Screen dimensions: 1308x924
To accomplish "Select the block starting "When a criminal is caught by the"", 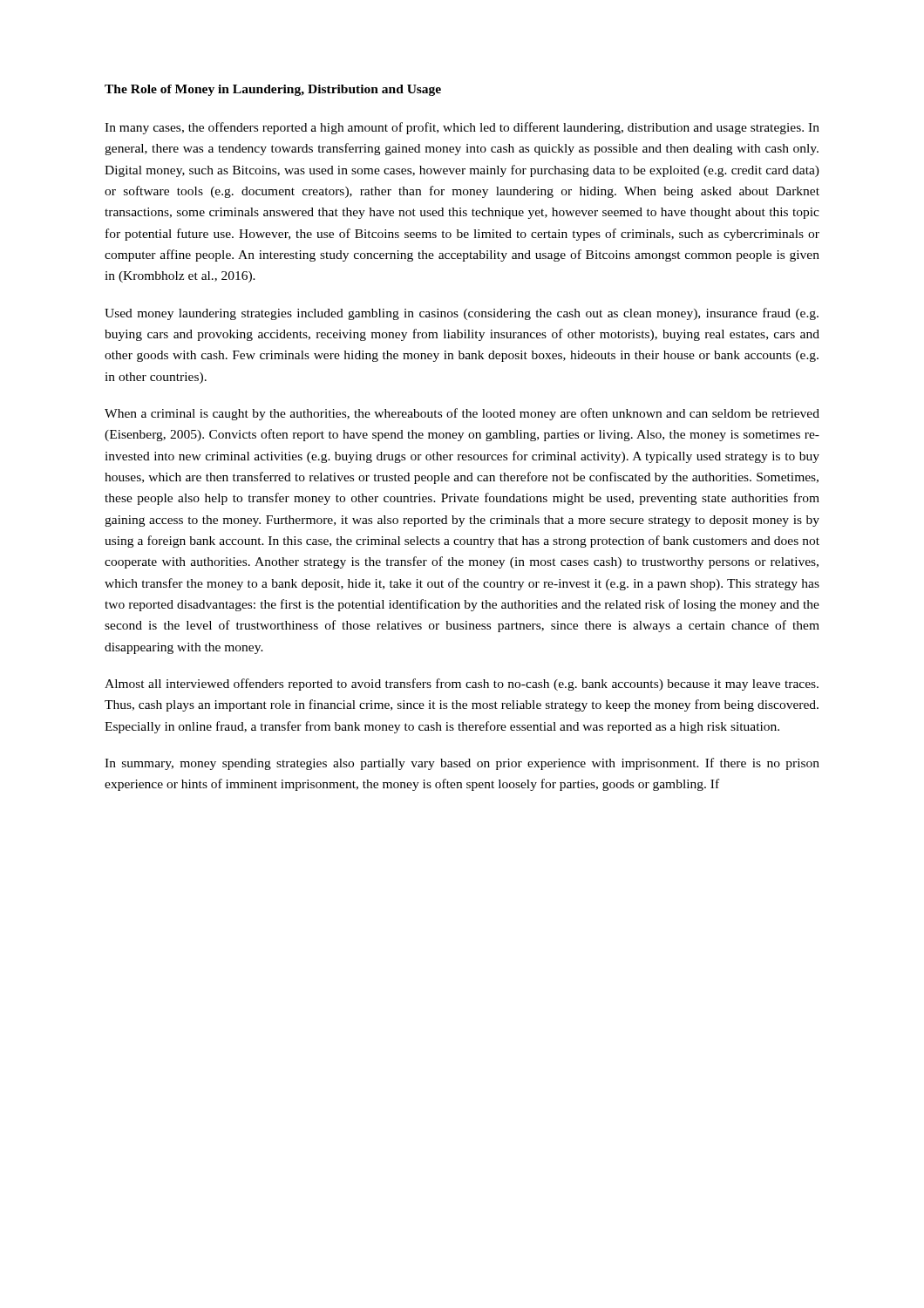I will click(x=462, y=530).
